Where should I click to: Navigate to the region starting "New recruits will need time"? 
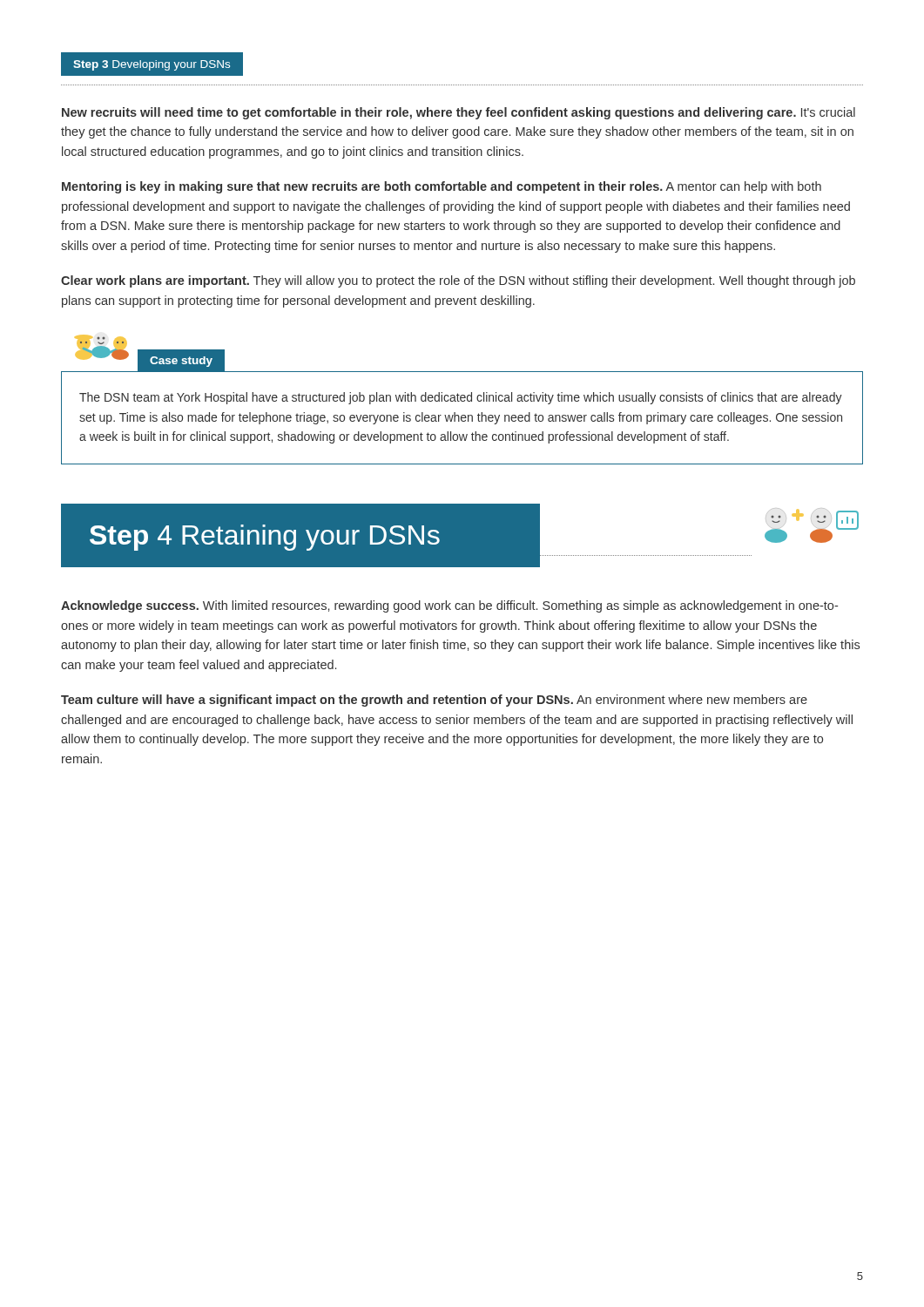point(458,132)
